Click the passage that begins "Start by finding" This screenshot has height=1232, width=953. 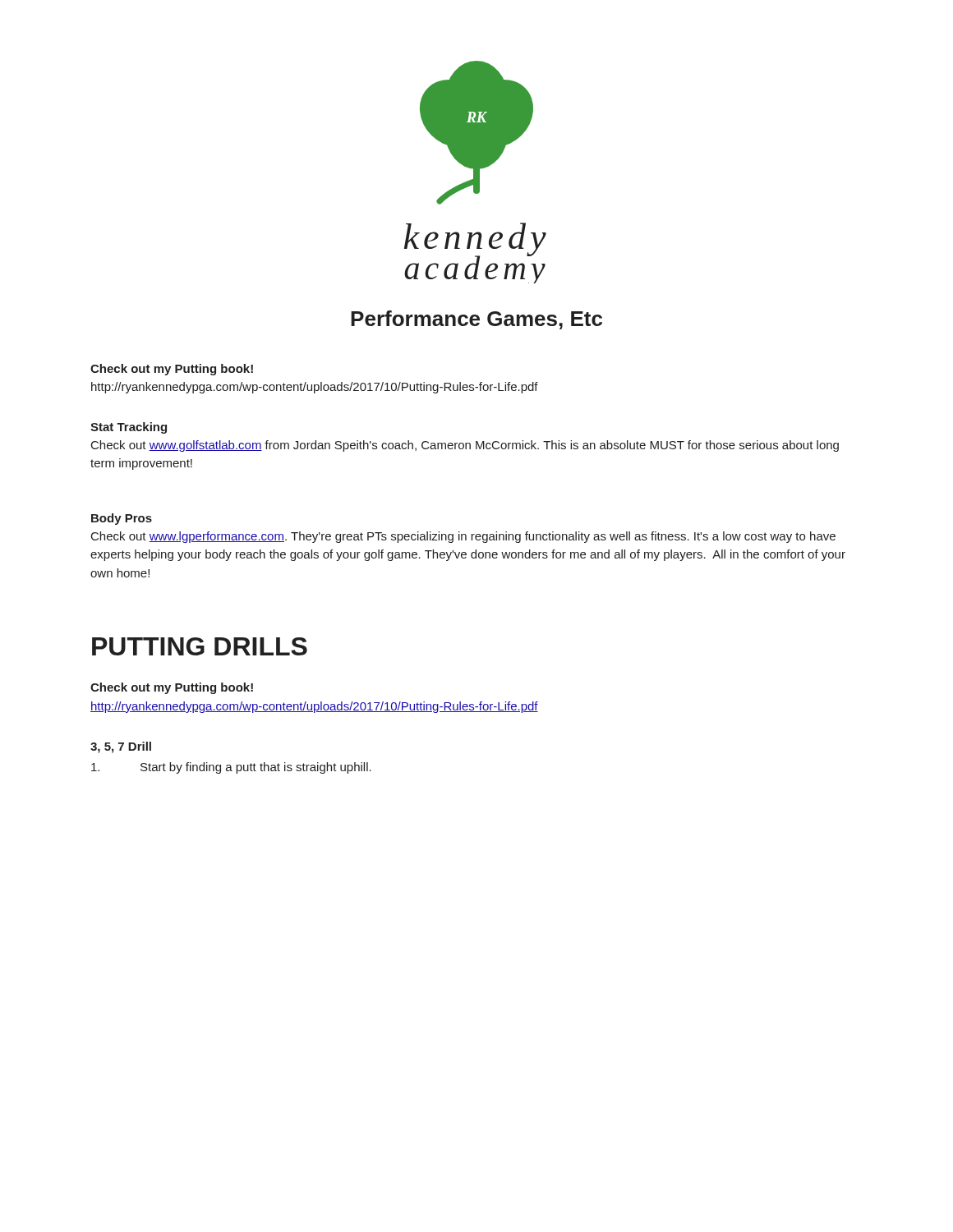[231, 767]
